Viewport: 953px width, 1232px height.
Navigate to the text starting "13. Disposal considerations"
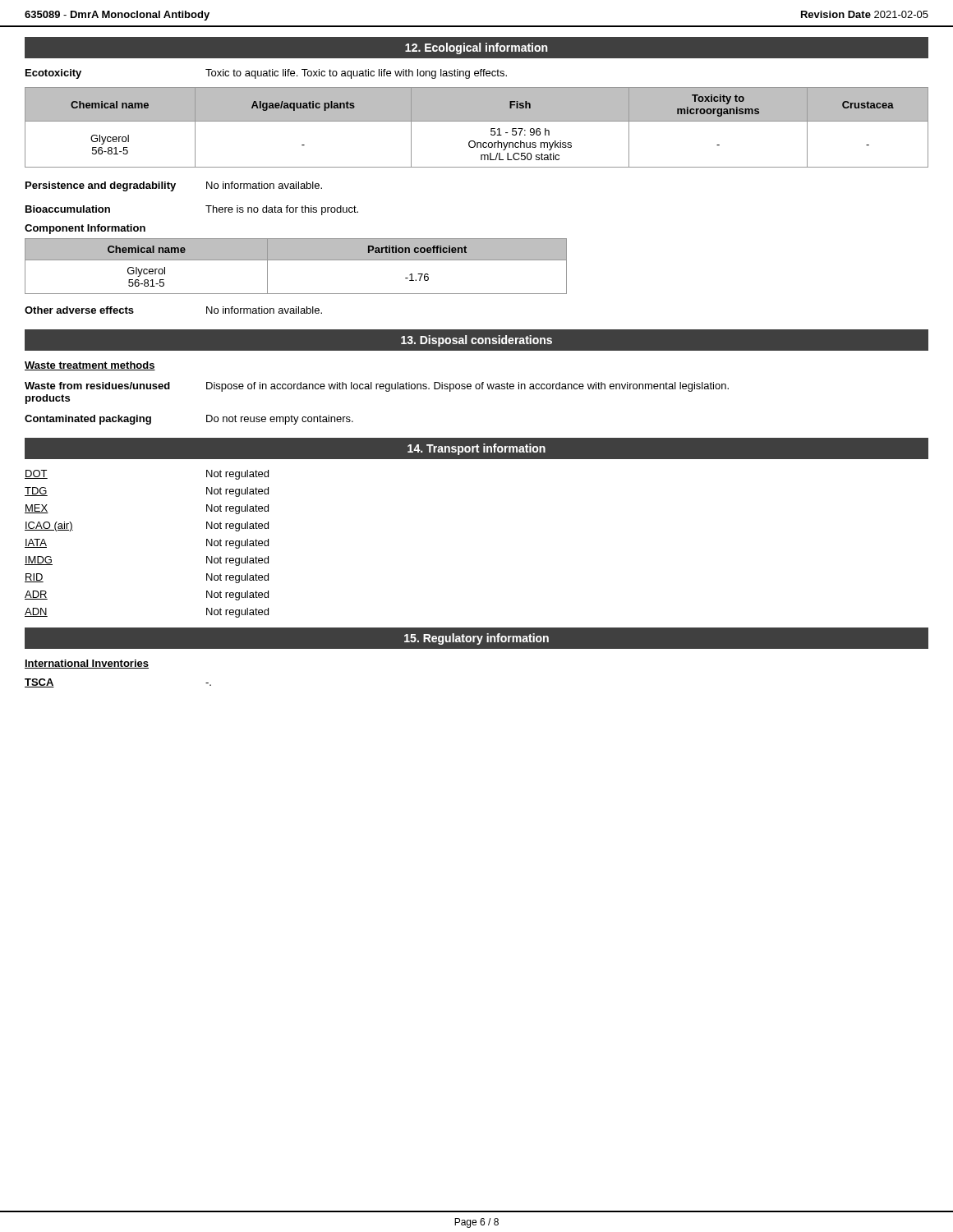tap(476, 340)
